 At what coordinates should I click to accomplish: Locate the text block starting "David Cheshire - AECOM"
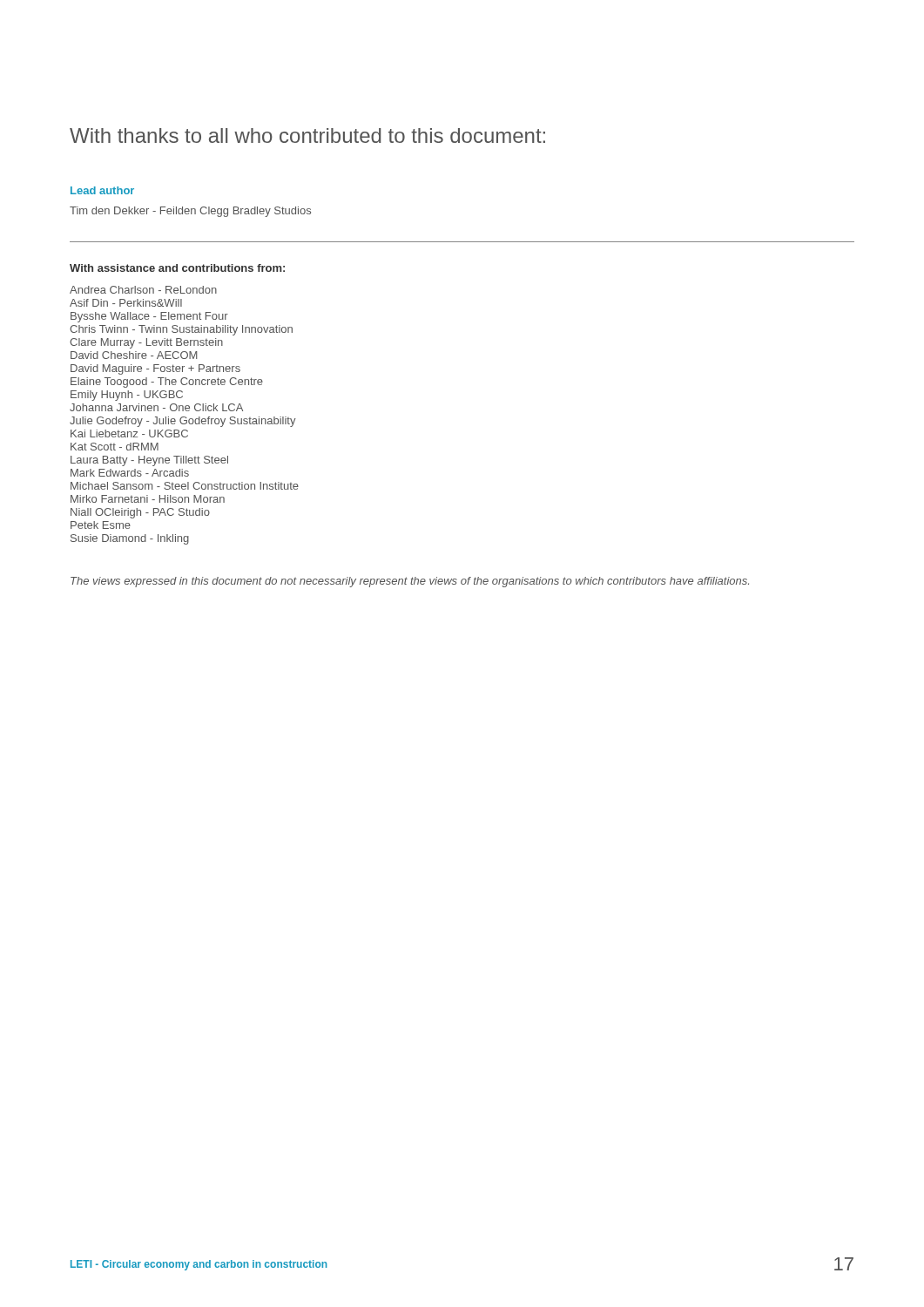click(134, 355)
